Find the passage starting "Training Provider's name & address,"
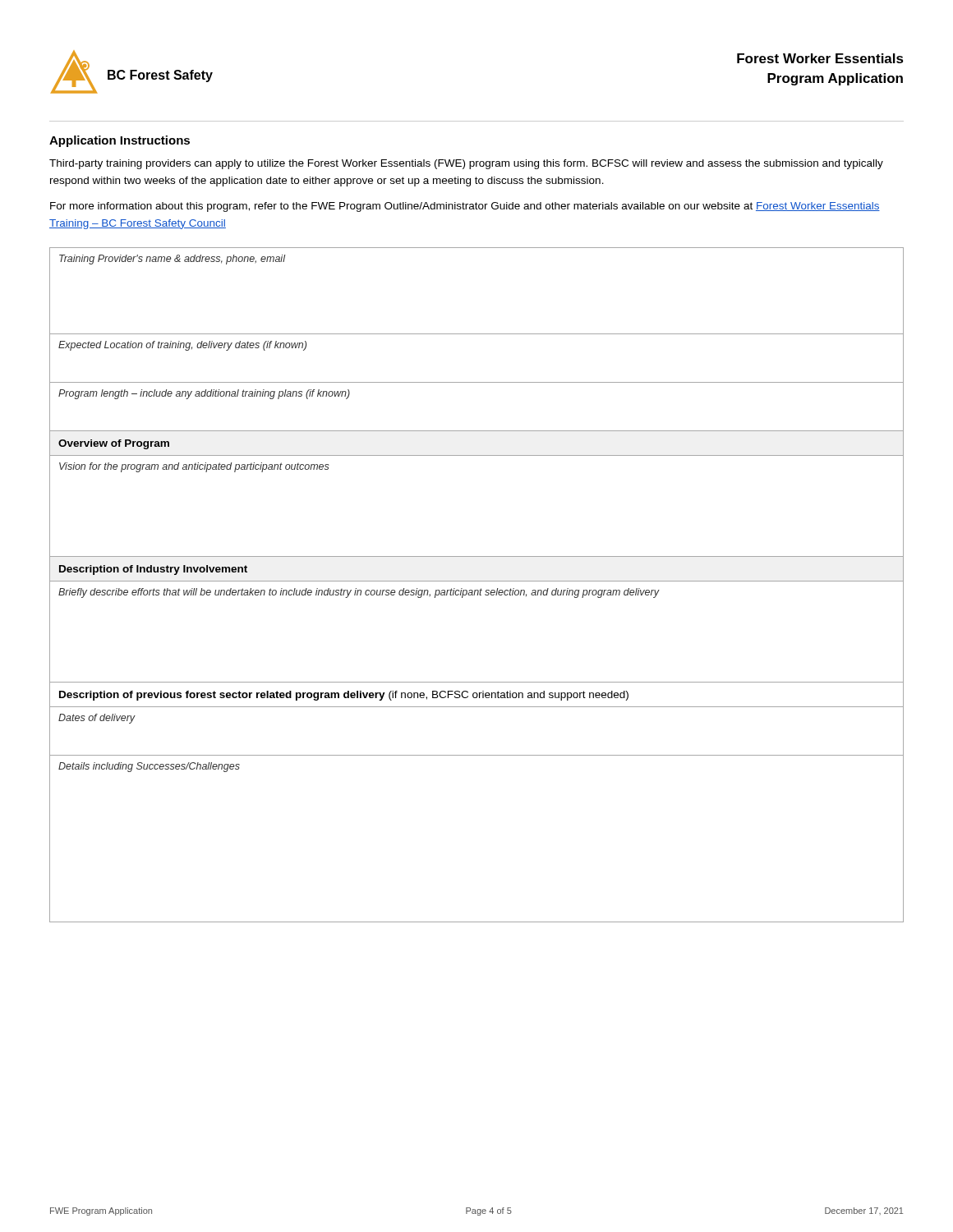This screenshot has height=1232, width=953. (172, 258)
